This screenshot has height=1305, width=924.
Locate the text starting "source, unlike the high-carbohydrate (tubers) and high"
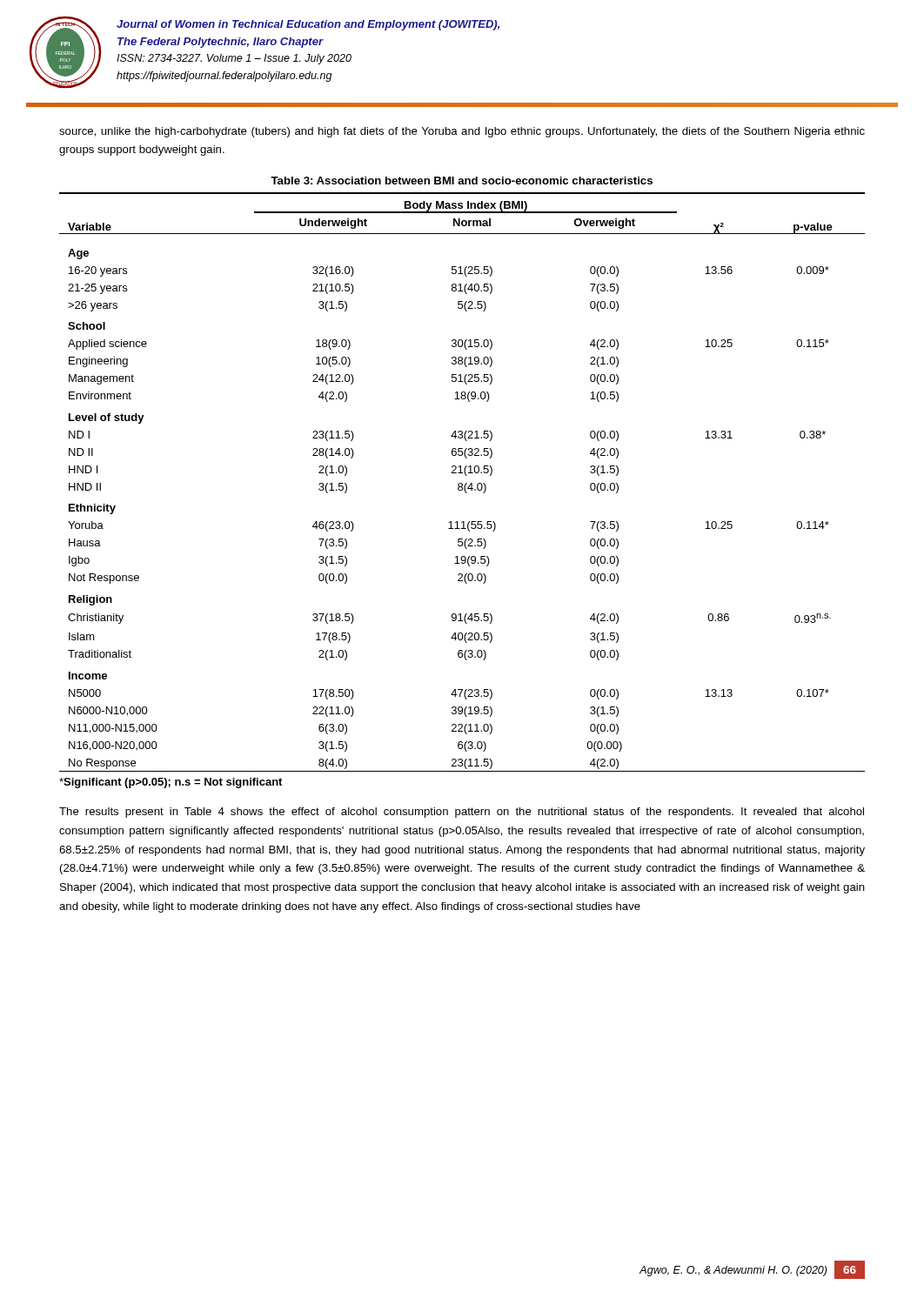pos(462,140)
